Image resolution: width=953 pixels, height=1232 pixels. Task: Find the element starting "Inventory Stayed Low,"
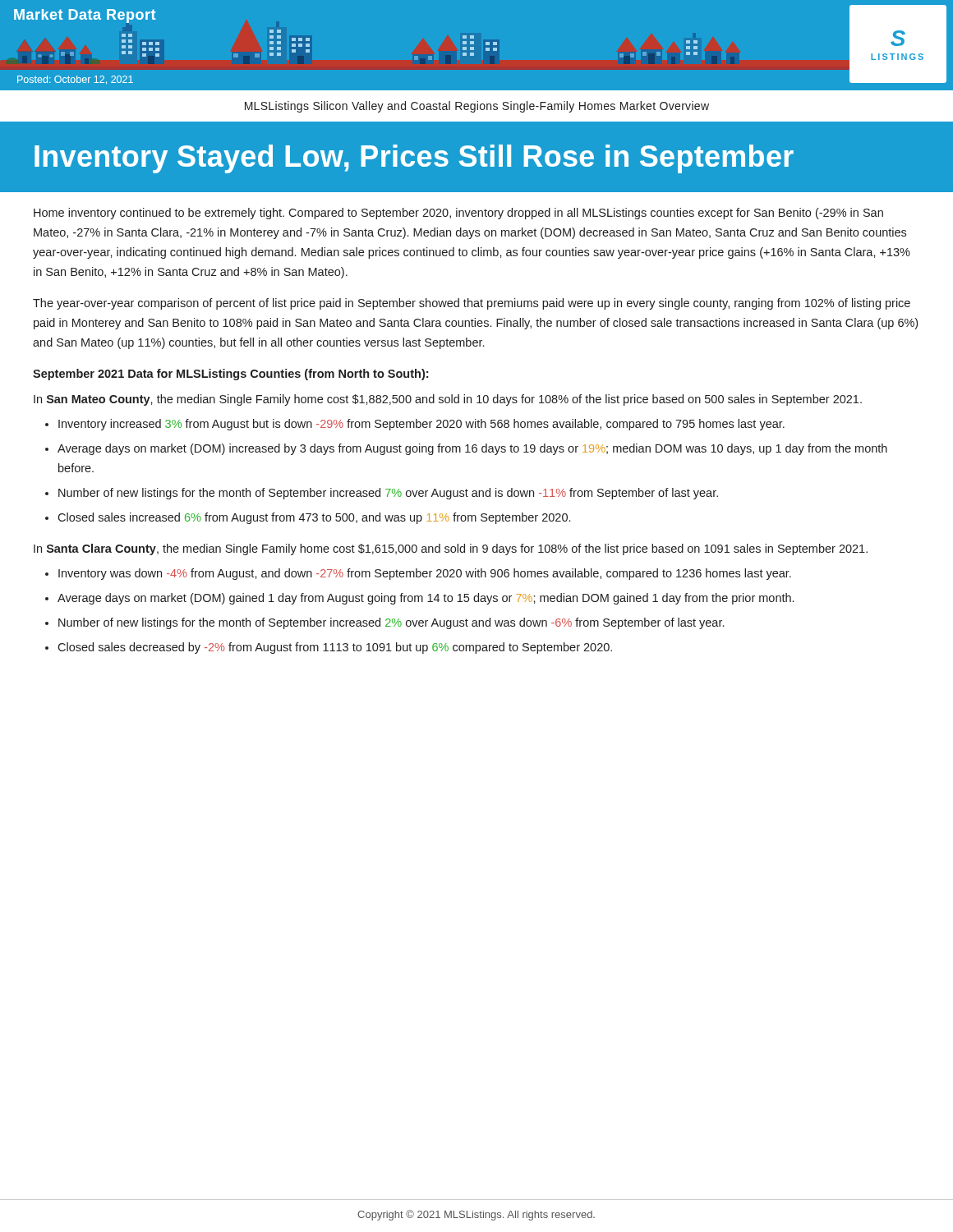click(x=476, y=157)
